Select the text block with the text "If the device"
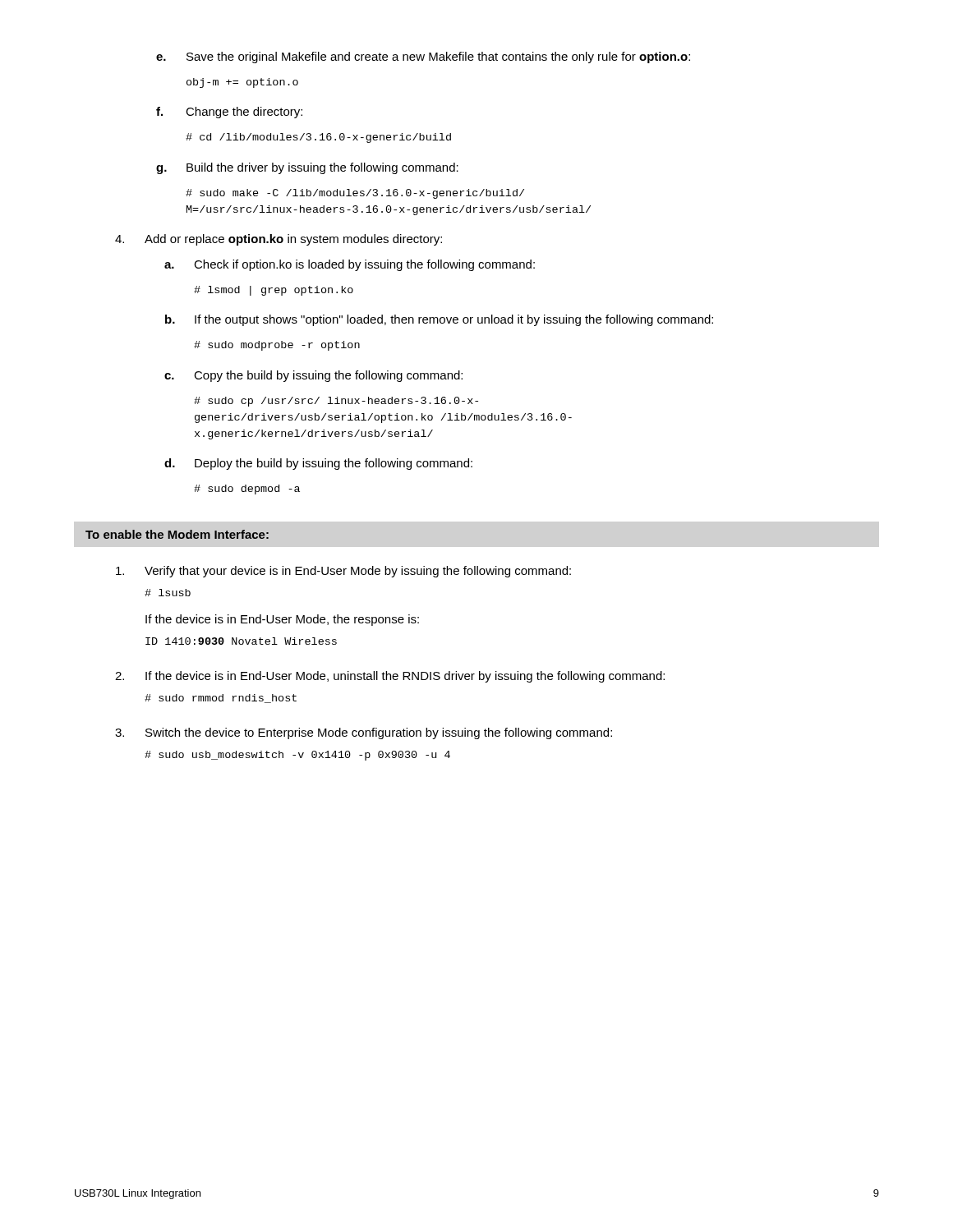 (282, 619)
